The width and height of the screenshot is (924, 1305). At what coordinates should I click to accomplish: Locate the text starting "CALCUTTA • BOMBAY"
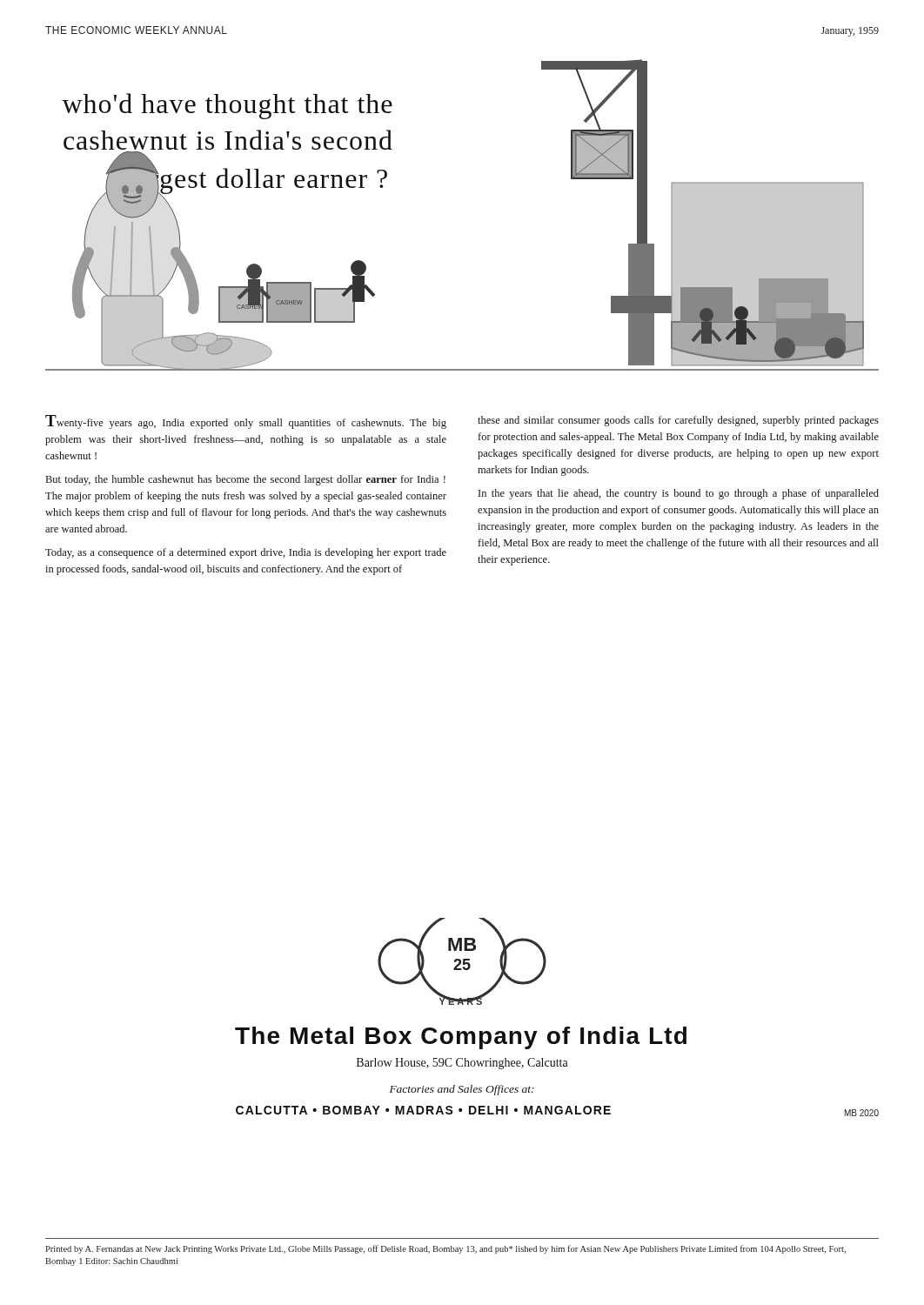point(424,1110)
